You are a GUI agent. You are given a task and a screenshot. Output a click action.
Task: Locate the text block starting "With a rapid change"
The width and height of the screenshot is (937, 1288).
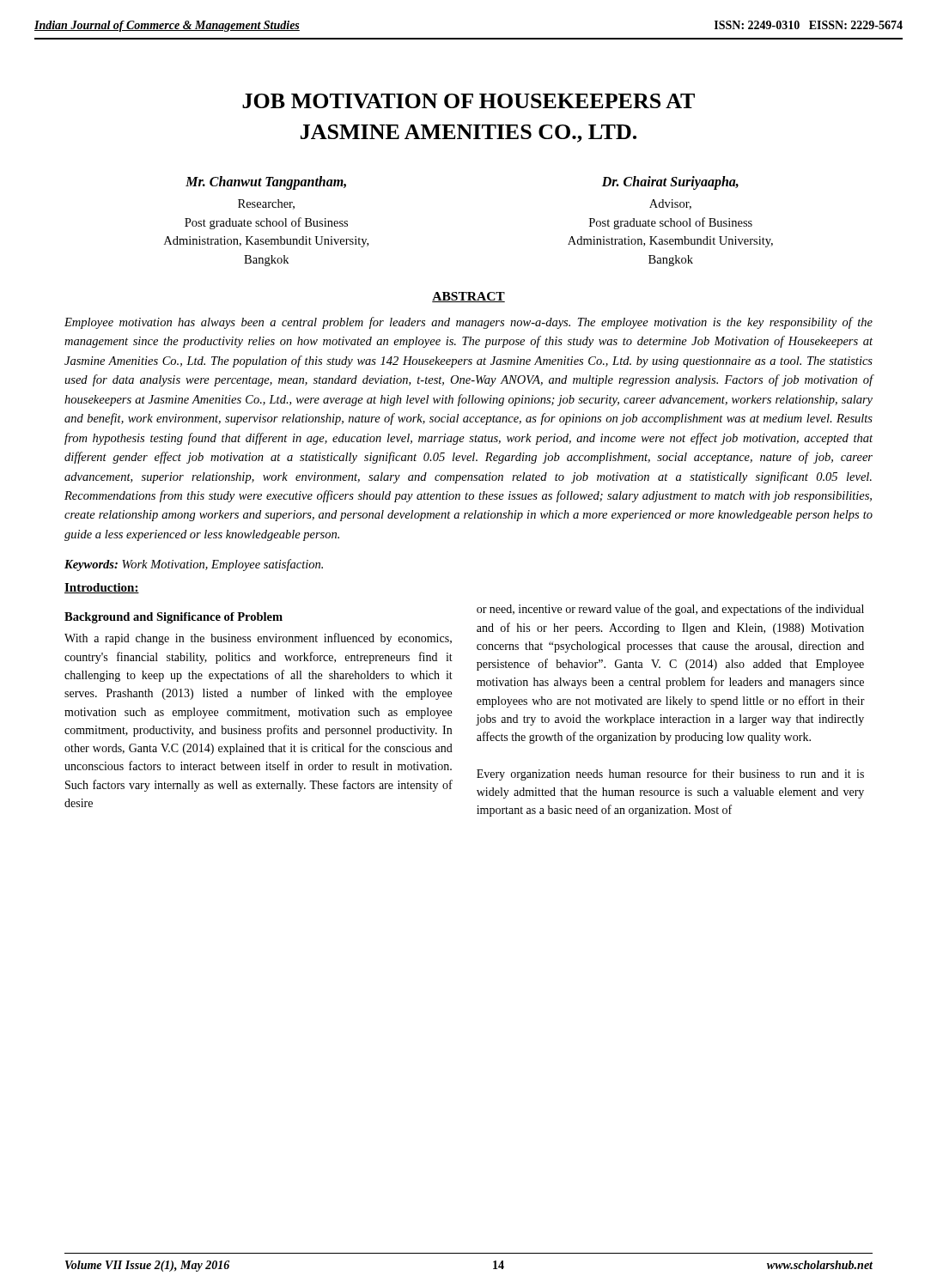(x=258, y=721)
